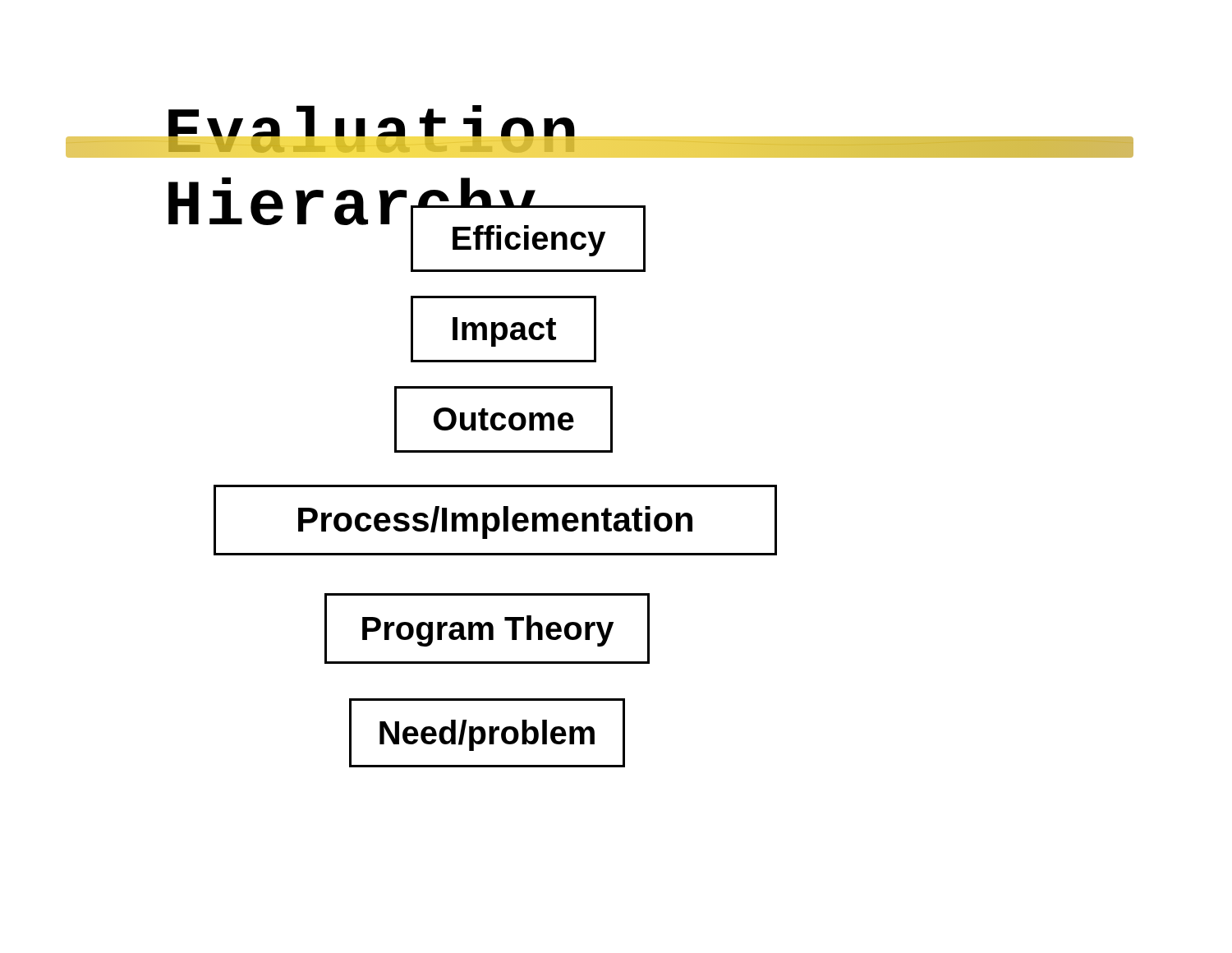Locate the illustration
Screen dimensions: 953x1232
600,147
